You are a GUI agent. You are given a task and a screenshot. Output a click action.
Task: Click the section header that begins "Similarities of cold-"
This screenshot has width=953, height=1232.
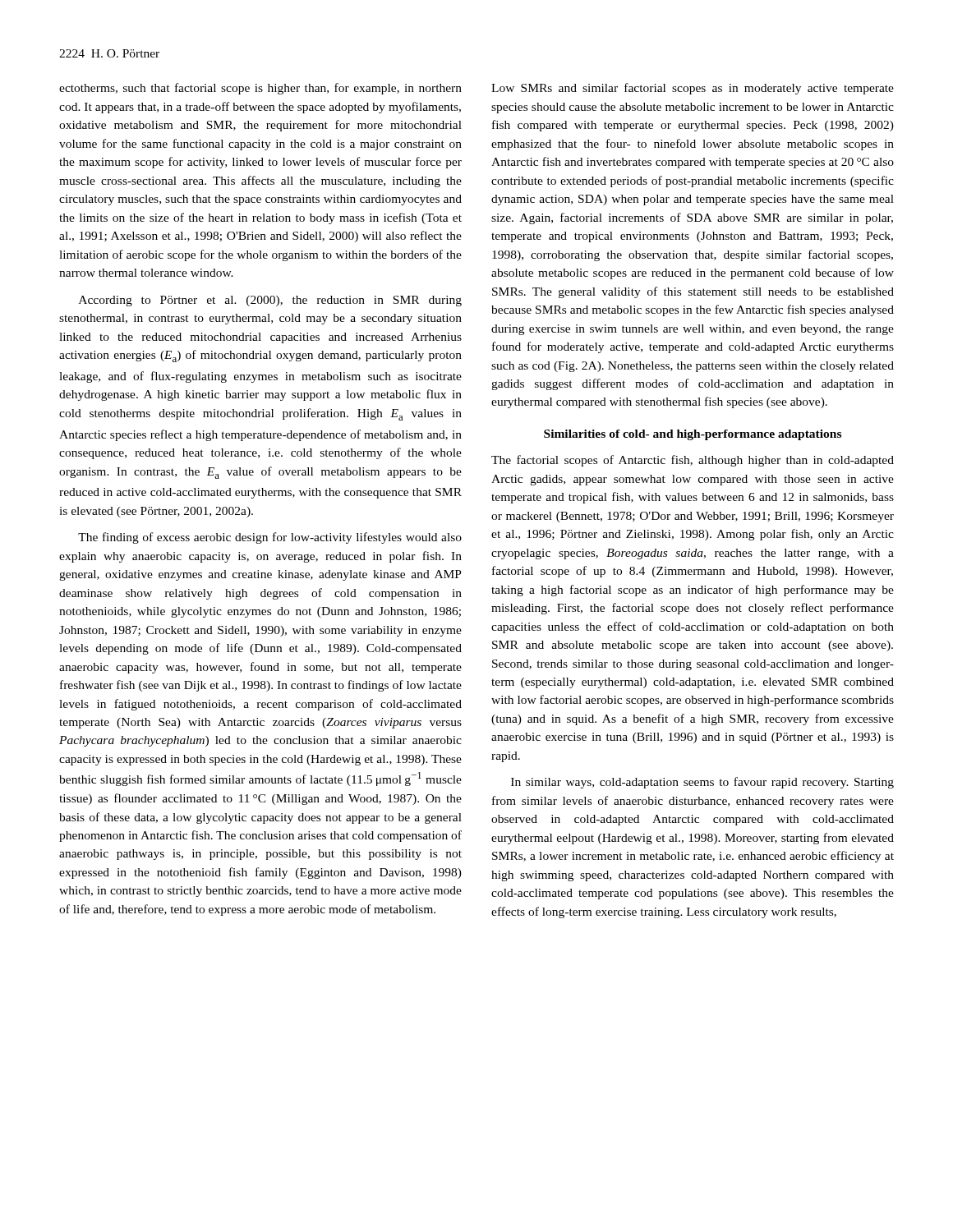point(693,433)
